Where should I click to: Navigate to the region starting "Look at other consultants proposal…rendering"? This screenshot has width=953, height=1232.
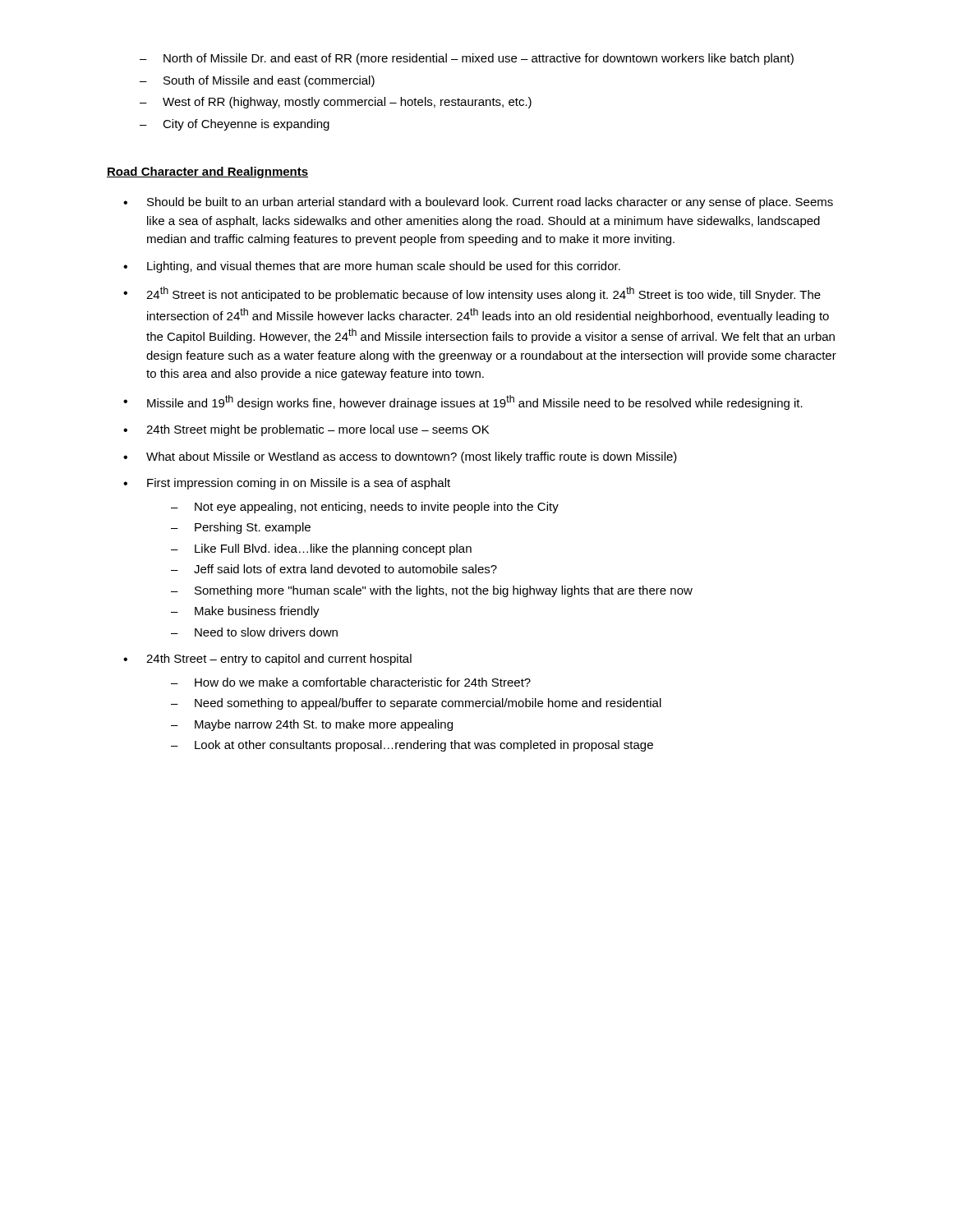(x=424, y=745)
